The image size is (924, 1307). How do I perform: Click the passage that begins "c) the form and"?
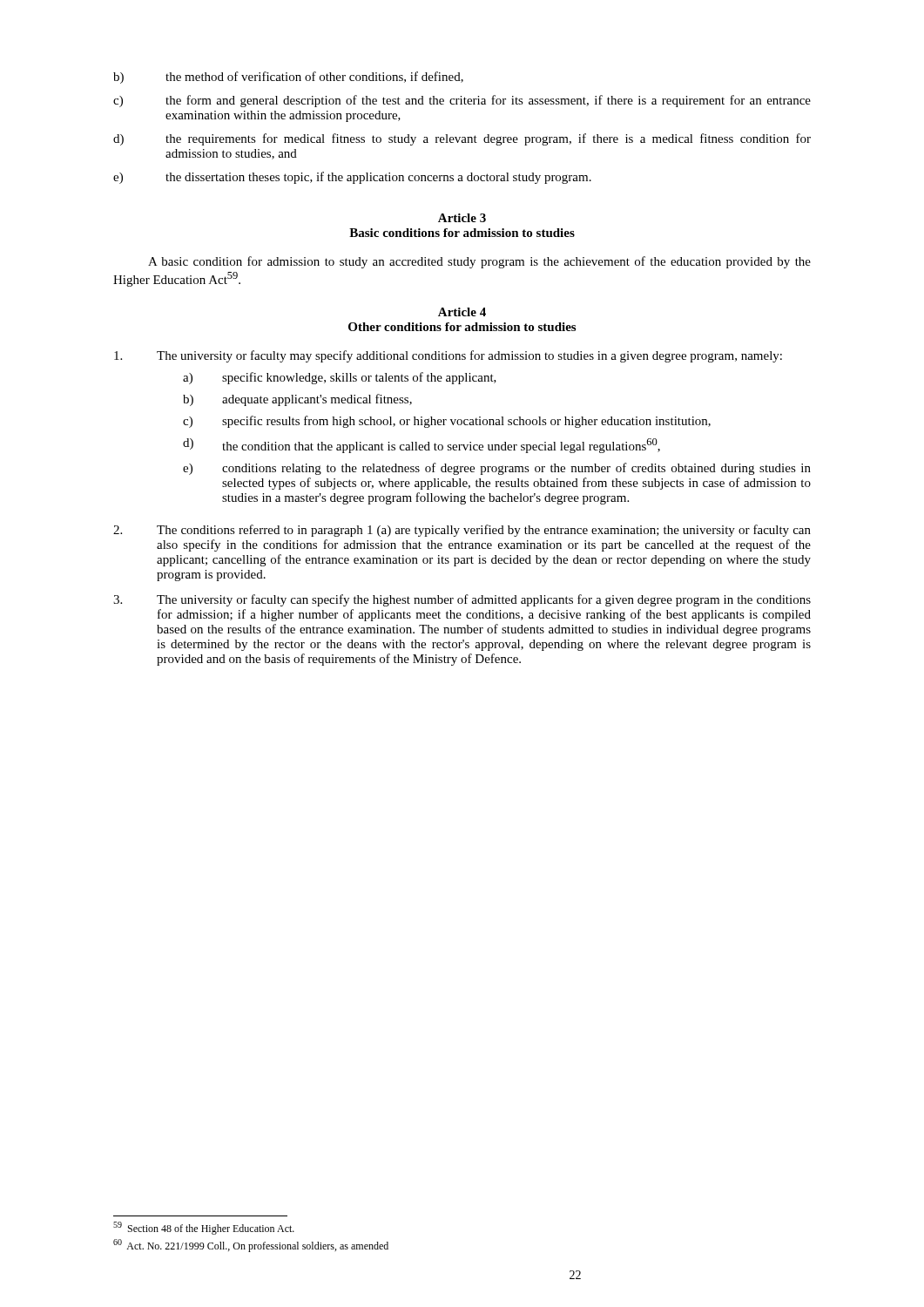(x=462, y=108)
